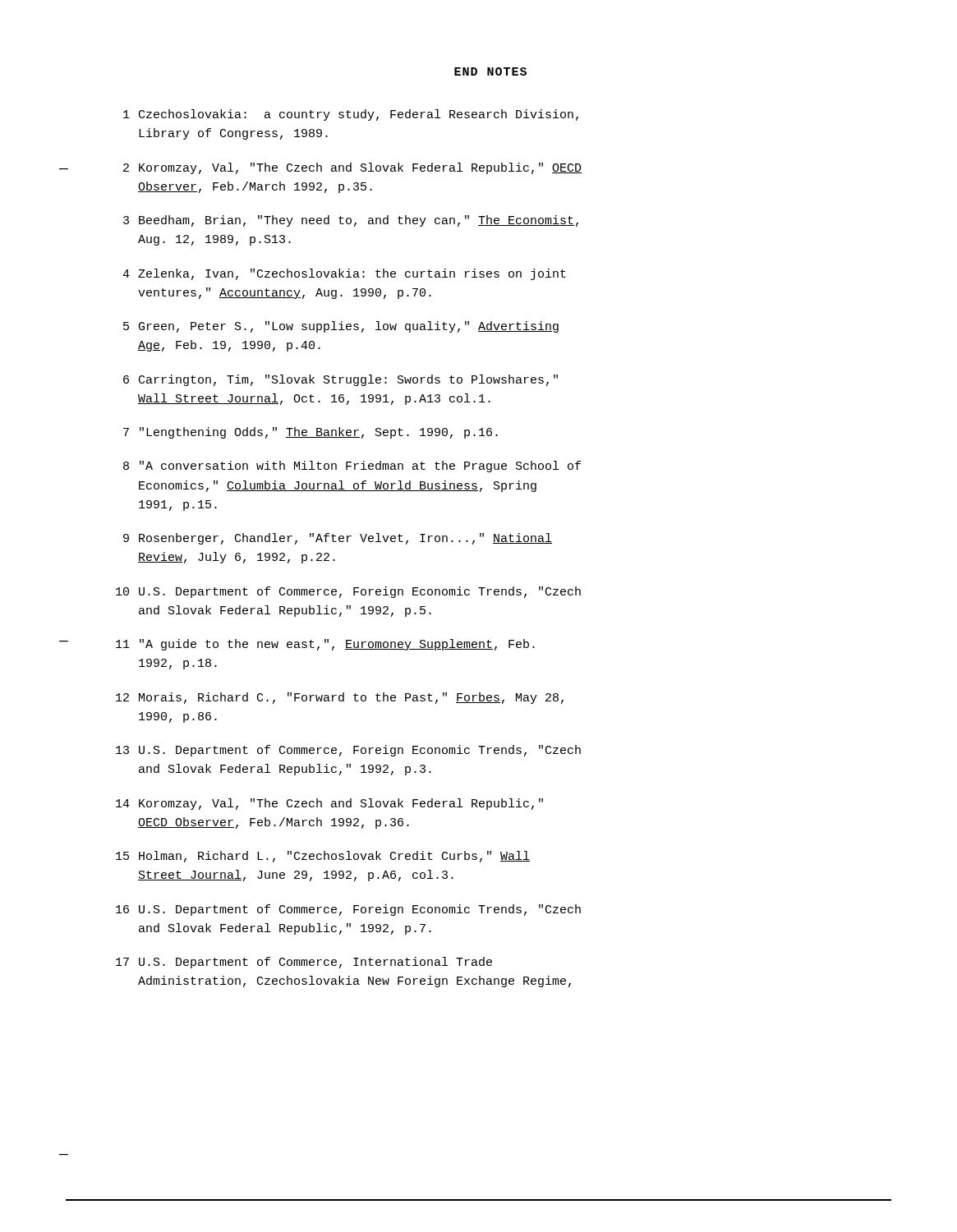Select the list item that says "6 Carrington, Tim, "Slovak Struggle: Swords to Plowshares,"Wall"
957x1232 pixels.
491,390
